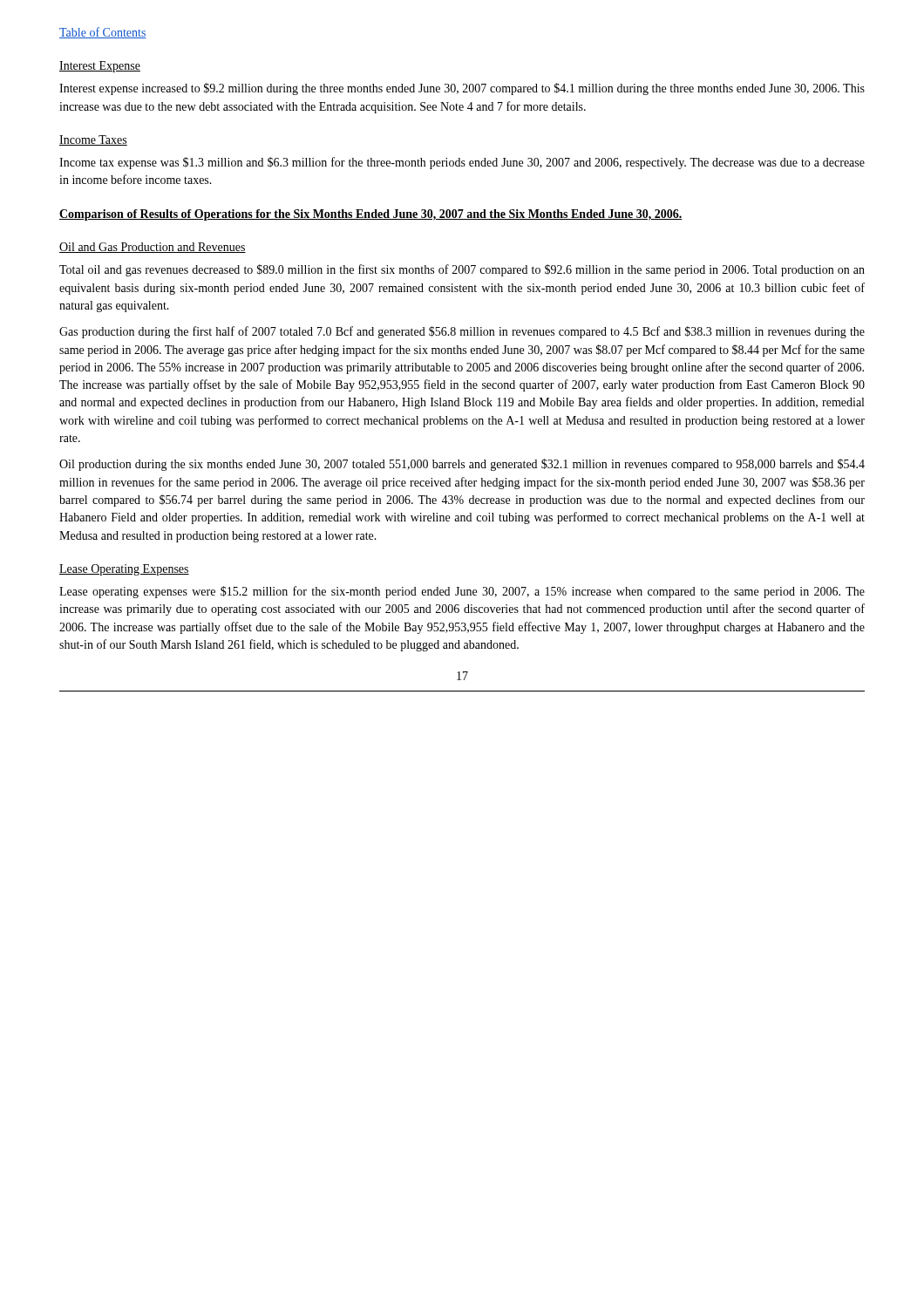The width and height of the screenshot is (924, 1308).
Task: Point to the block beginning "Interest expense increased to $9.2 million during the"
Action: click(x=462, y=98)
